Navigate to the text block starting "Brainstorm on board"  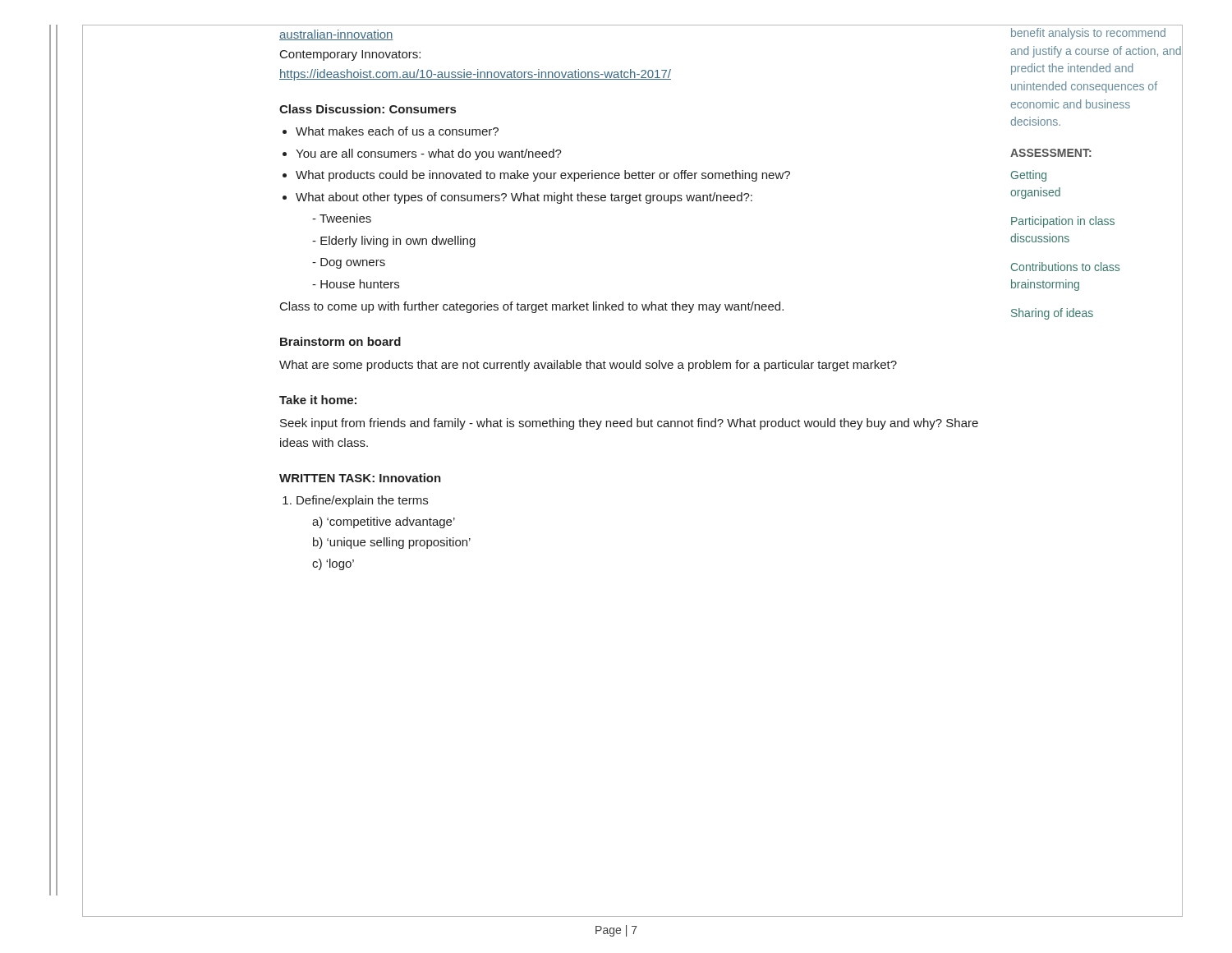(x=340, y=341)
